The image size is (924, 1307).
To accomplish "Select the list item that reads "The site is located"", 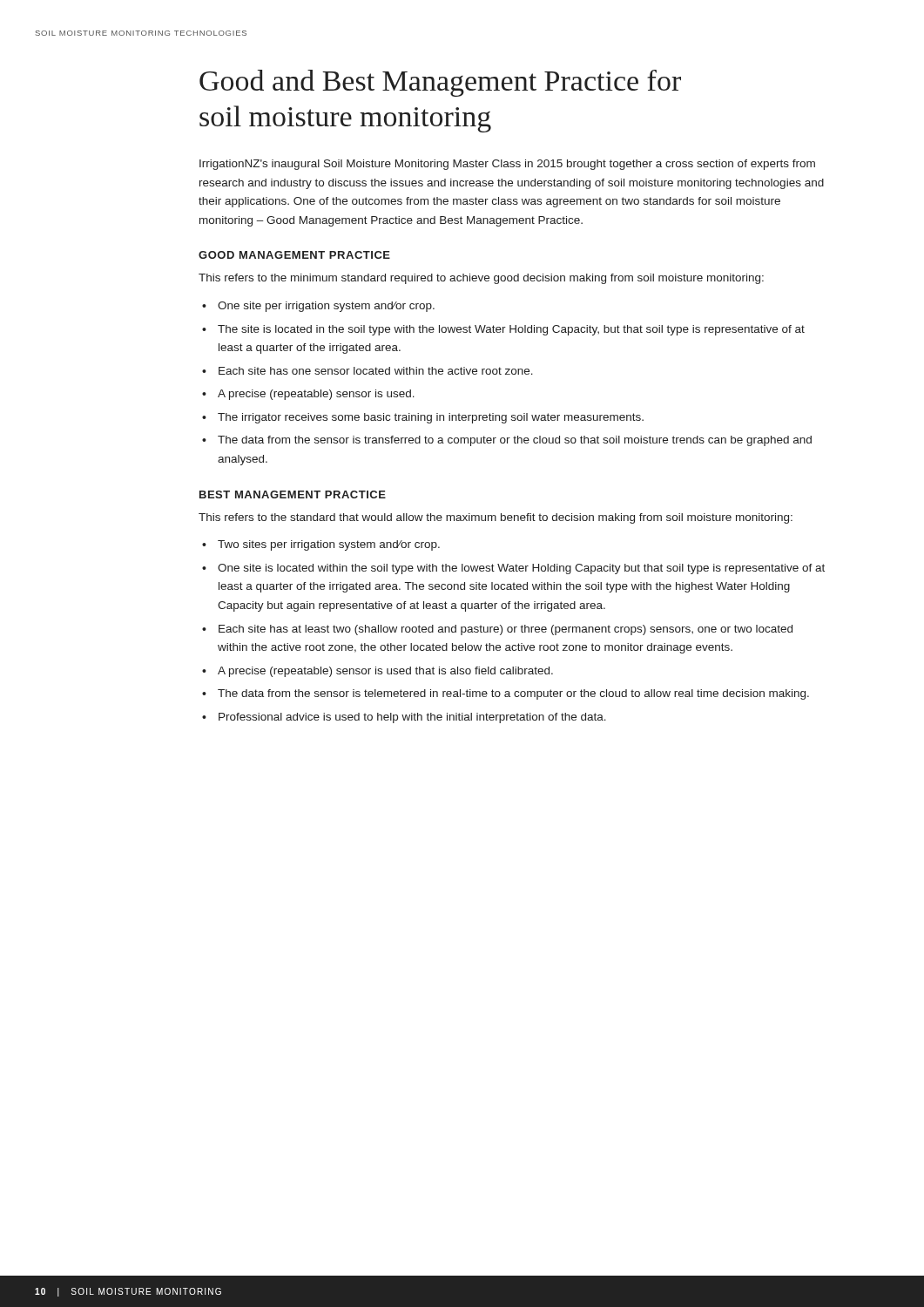I will tap(511, 338).
